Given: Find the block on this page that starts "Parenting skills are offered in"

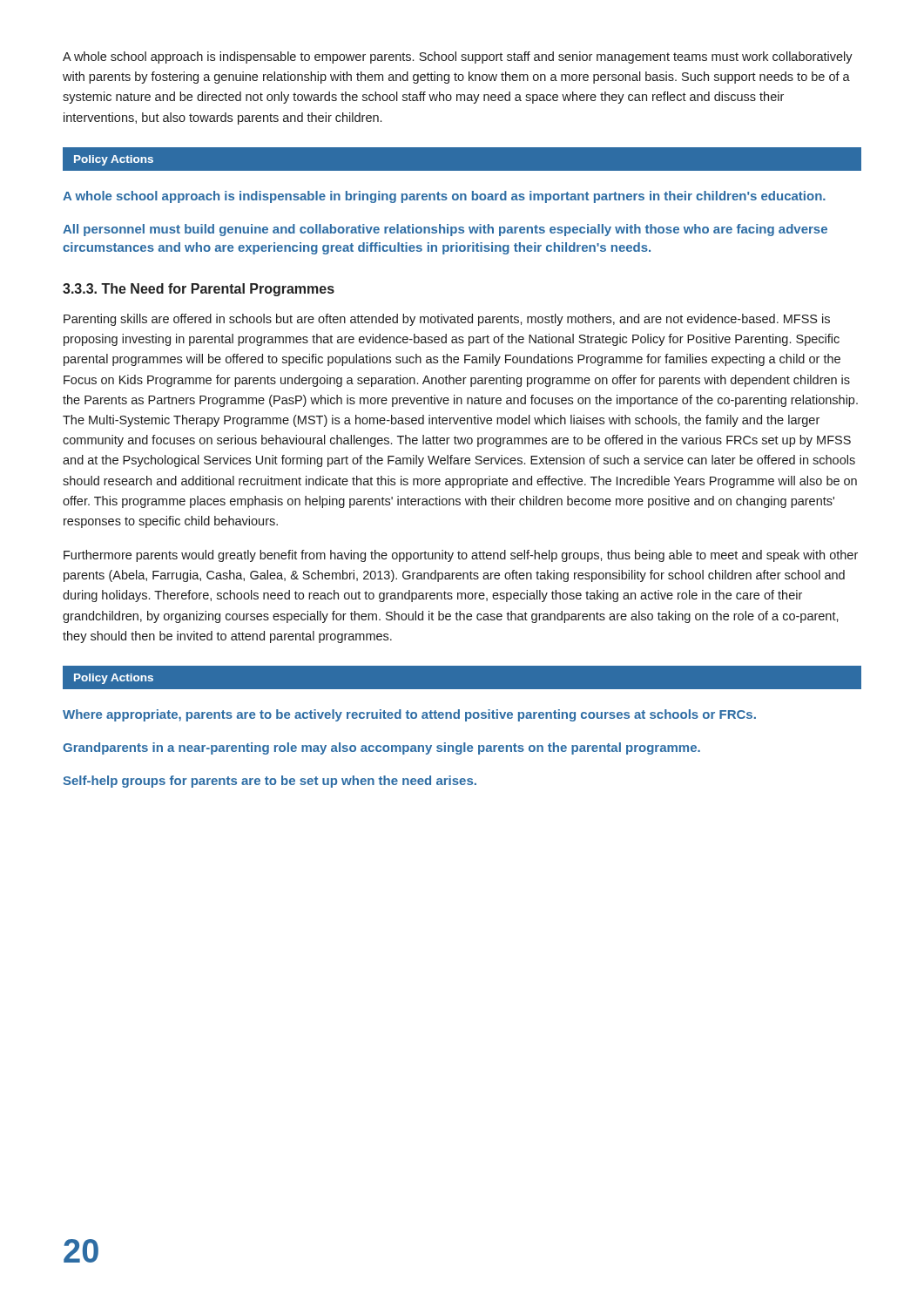Looking at the screenshot, I should pos(461,420).
